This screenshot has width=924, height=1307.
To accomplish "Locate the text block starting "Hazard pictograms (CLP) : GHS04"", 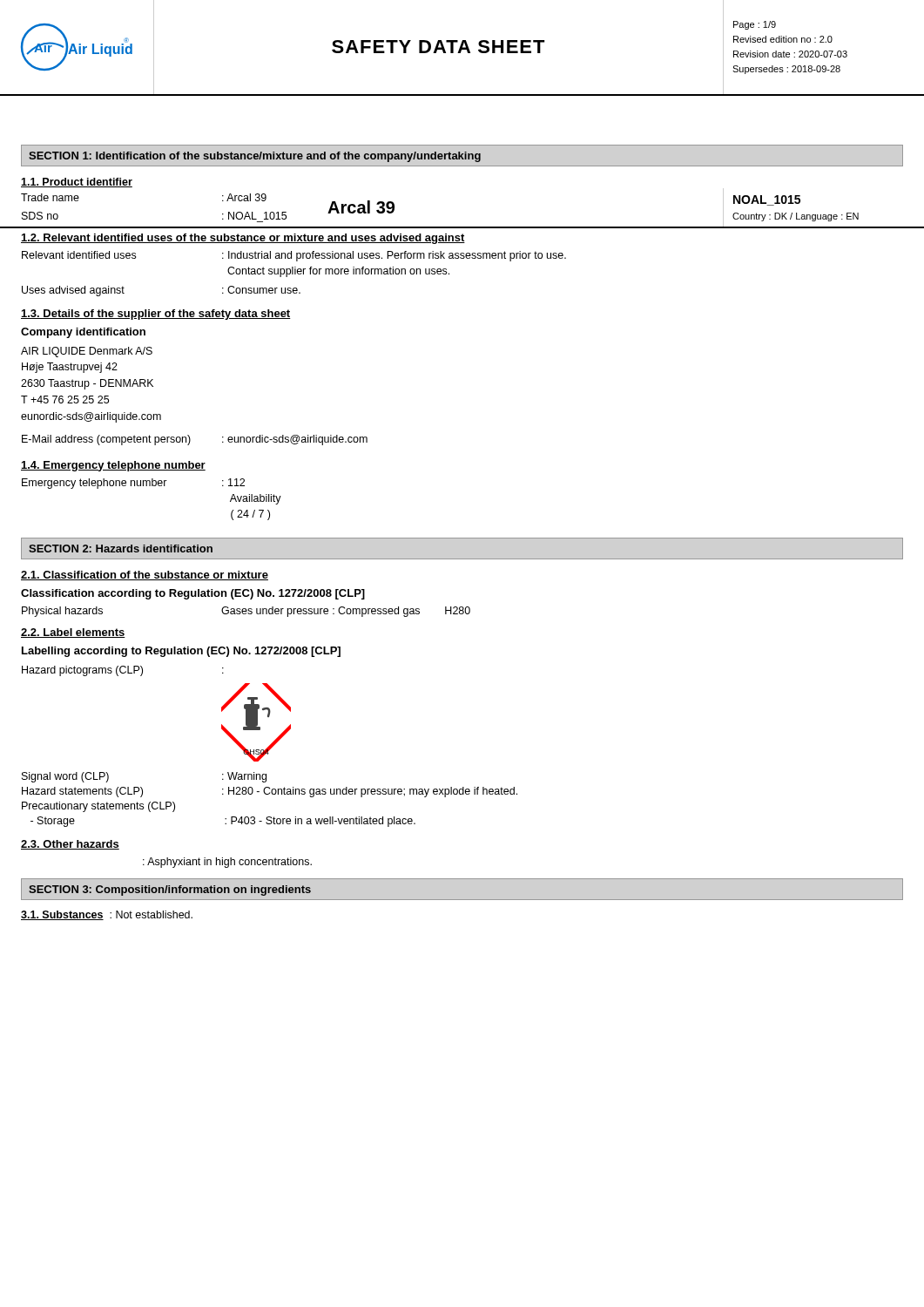I will pyautogui.click(x=123, y=671).
